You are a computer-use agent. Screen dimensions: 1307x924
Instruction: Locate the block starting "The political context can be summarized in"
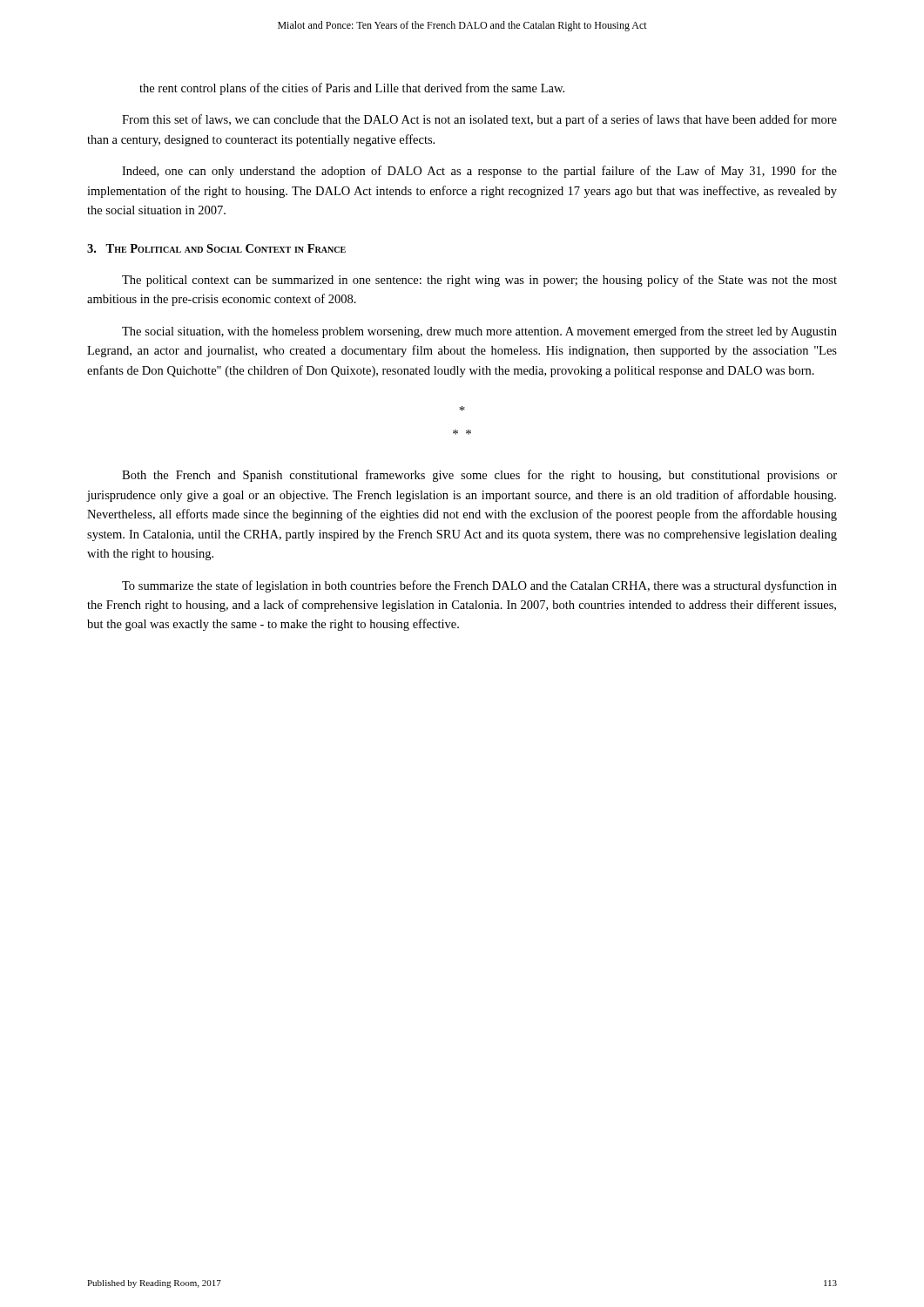[x=462, y=289]
